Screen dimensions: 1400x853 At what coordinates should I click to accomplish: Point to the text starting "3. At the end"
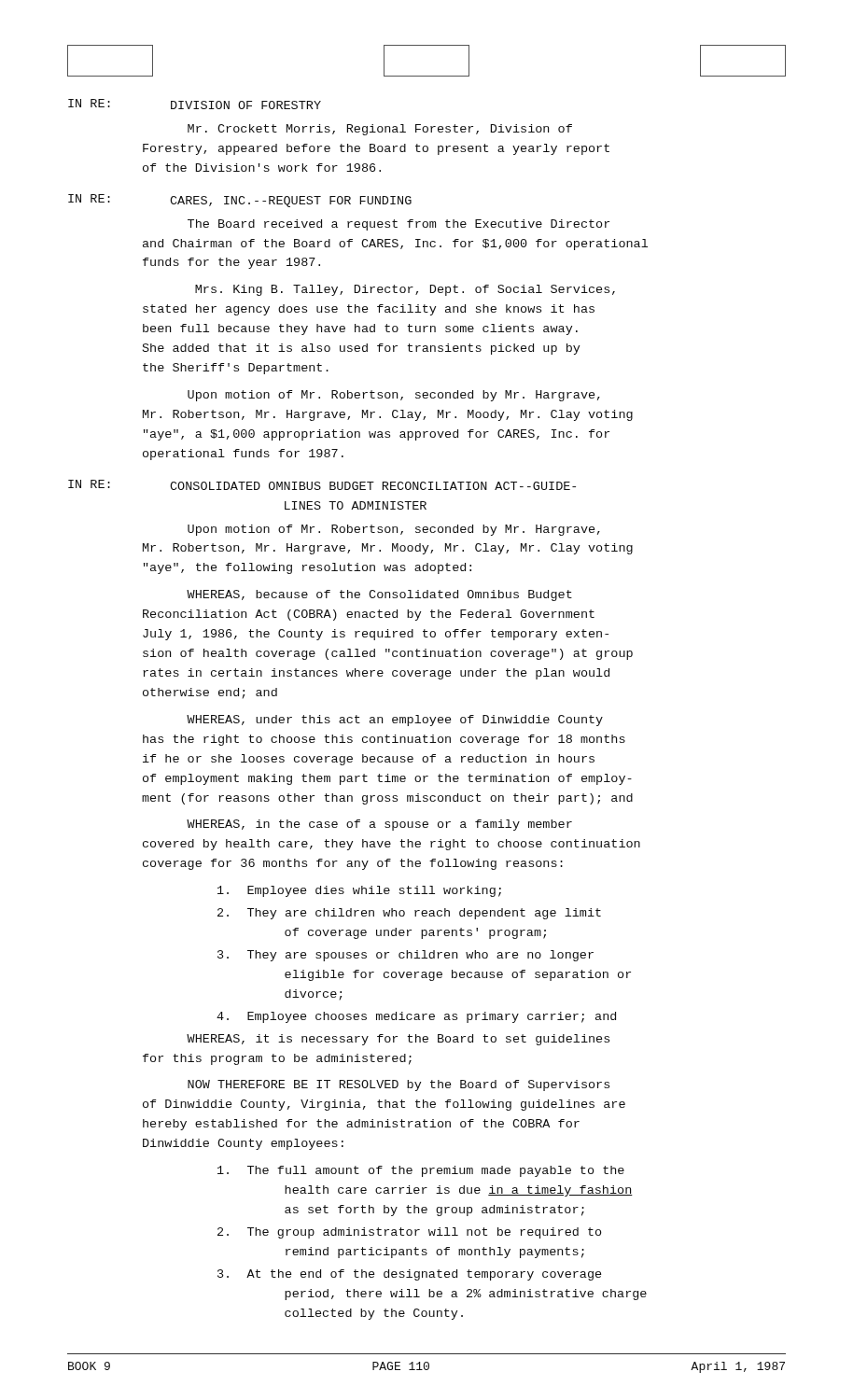(x=432, y=1294)
